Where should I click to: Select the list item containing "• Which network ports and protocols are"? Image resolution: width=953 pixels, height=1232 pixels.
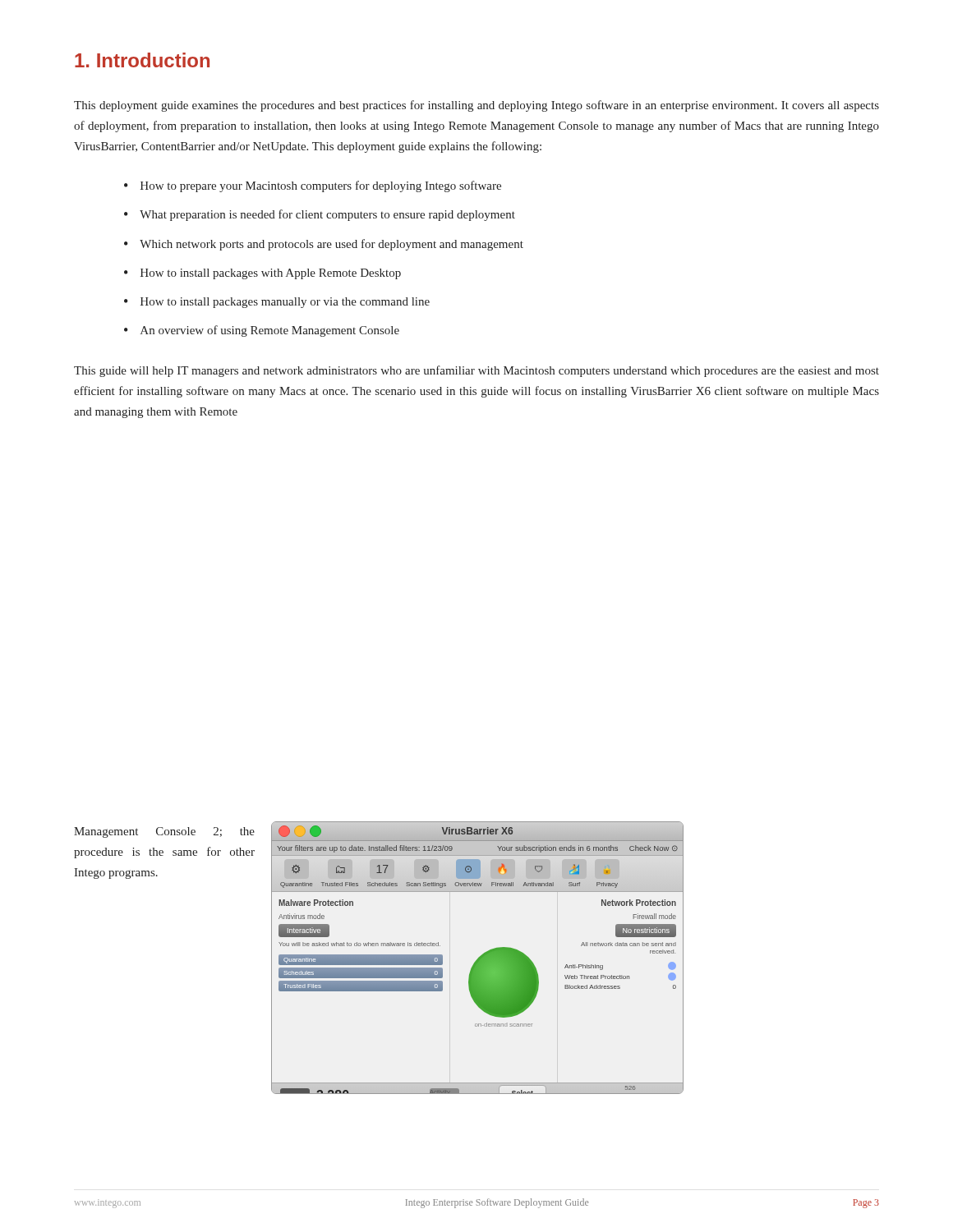(501, 244)
